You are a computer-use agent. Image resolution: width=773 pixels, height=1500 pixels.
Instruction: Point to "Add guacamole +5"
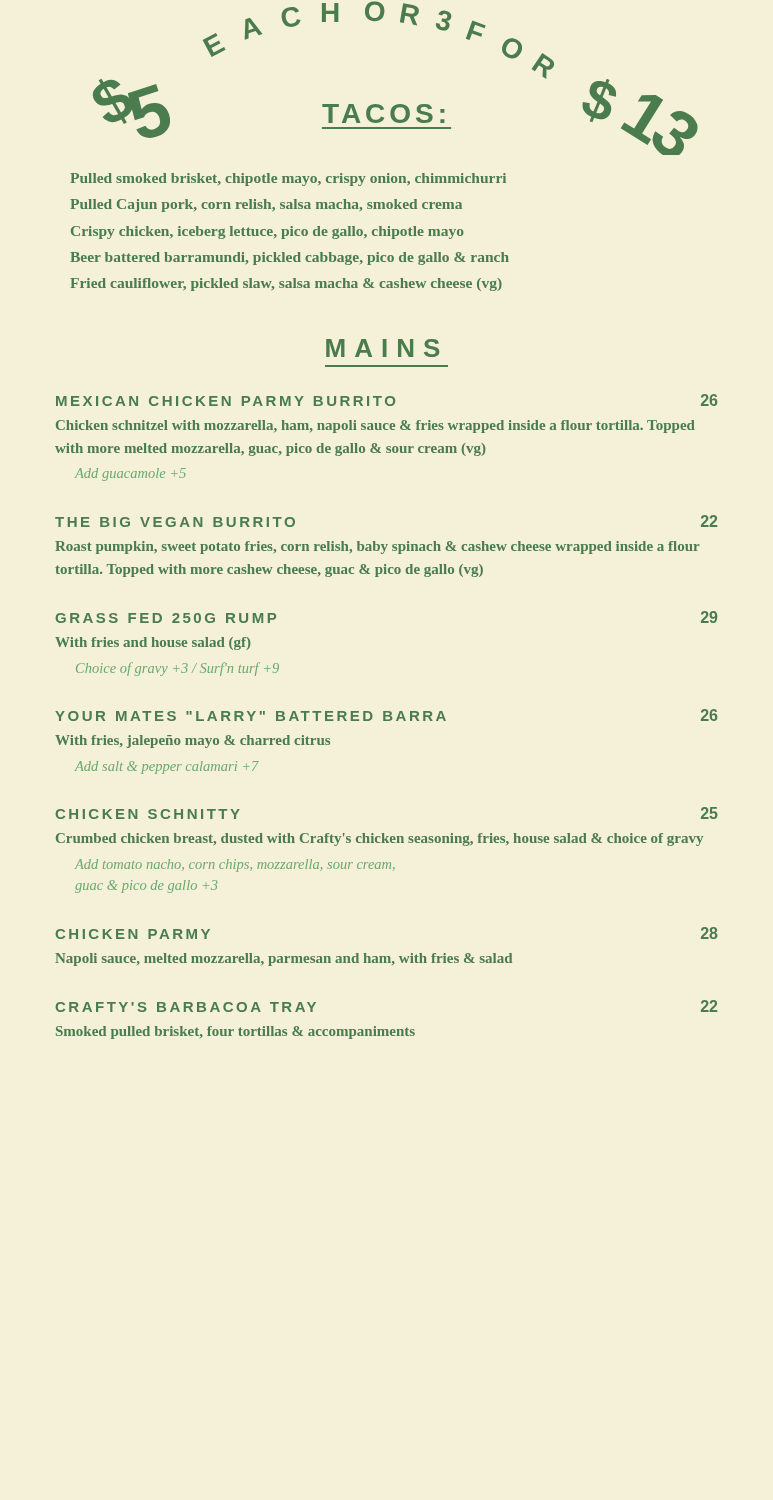[x=131, y=473]
